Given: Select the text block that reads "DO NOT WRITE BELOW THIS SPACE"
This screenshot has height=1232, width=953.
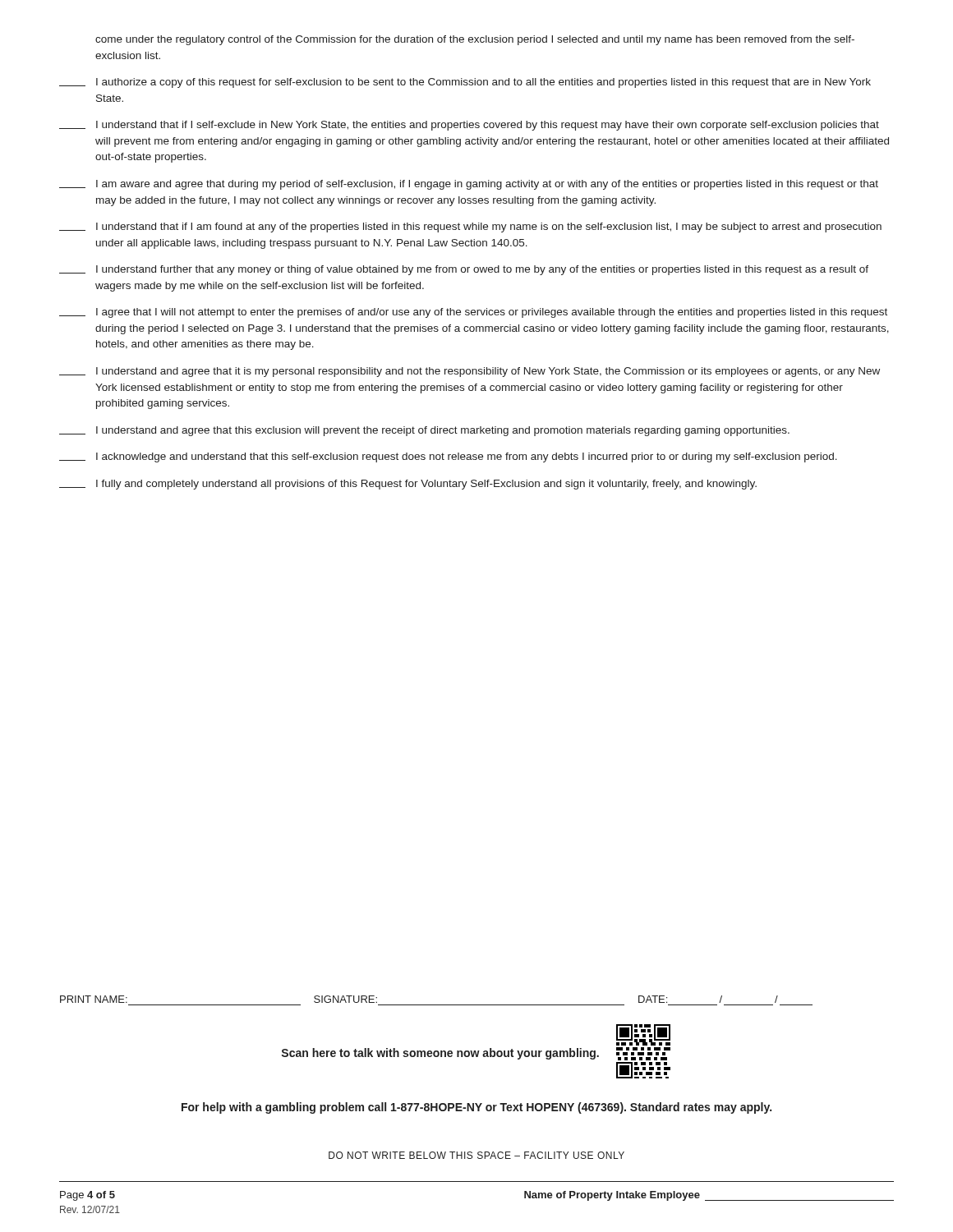Looking at the screenshot, I should click(x=476, y=1156).
